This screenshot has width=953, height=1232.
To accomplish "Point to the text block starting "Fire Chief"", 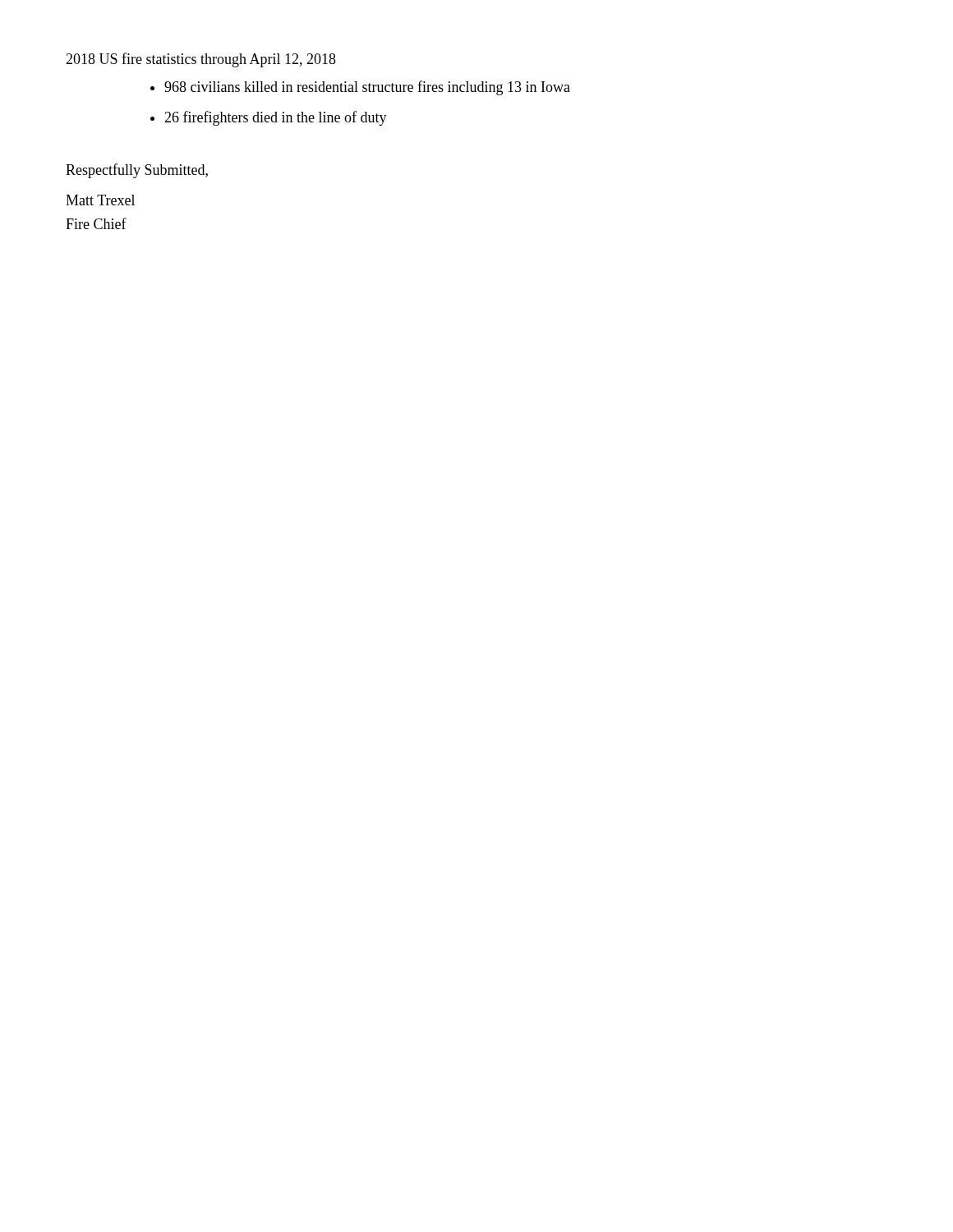I will coord(96,224).
